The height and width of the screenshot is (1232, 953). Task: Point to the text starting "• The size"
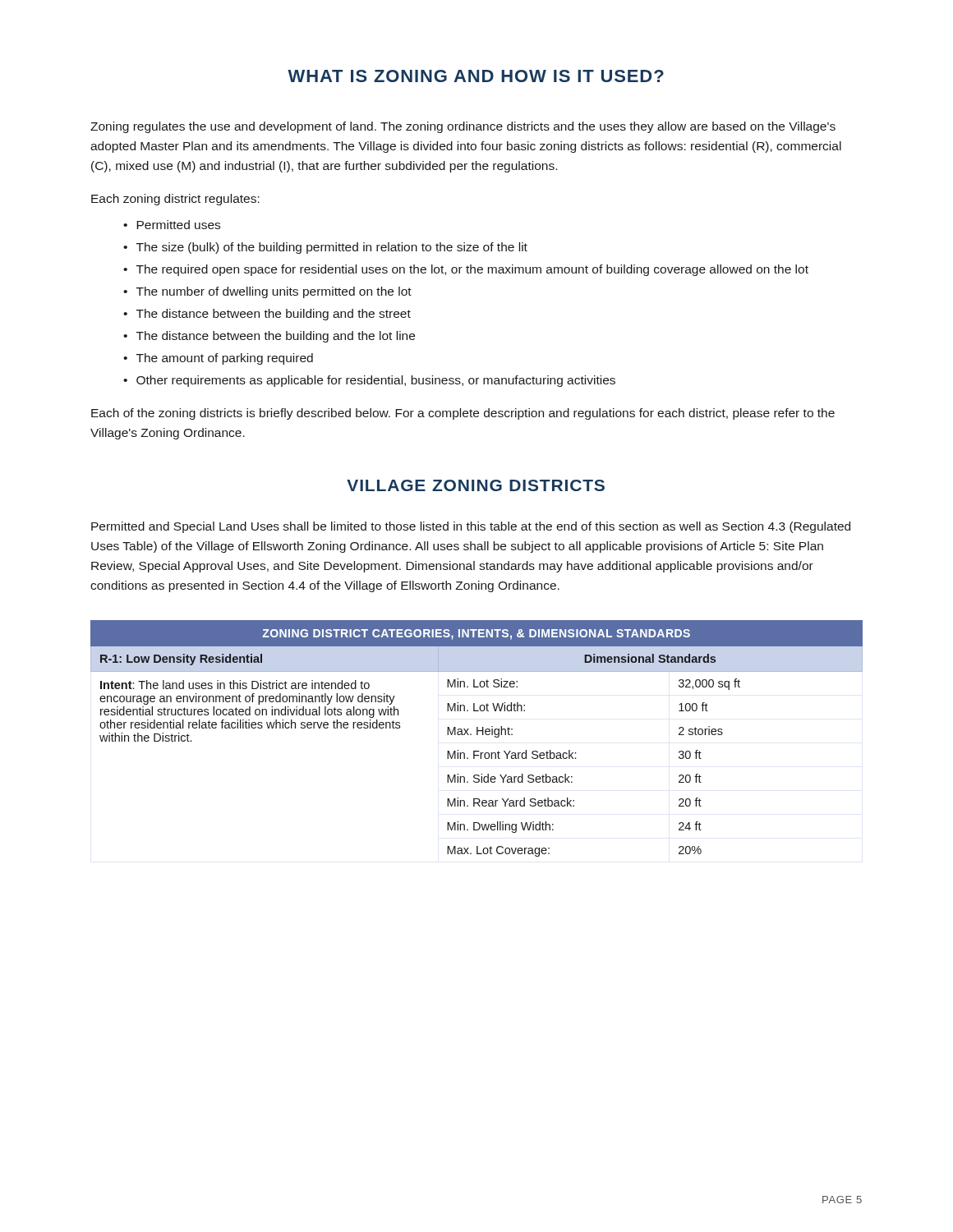tap(325, 247)
